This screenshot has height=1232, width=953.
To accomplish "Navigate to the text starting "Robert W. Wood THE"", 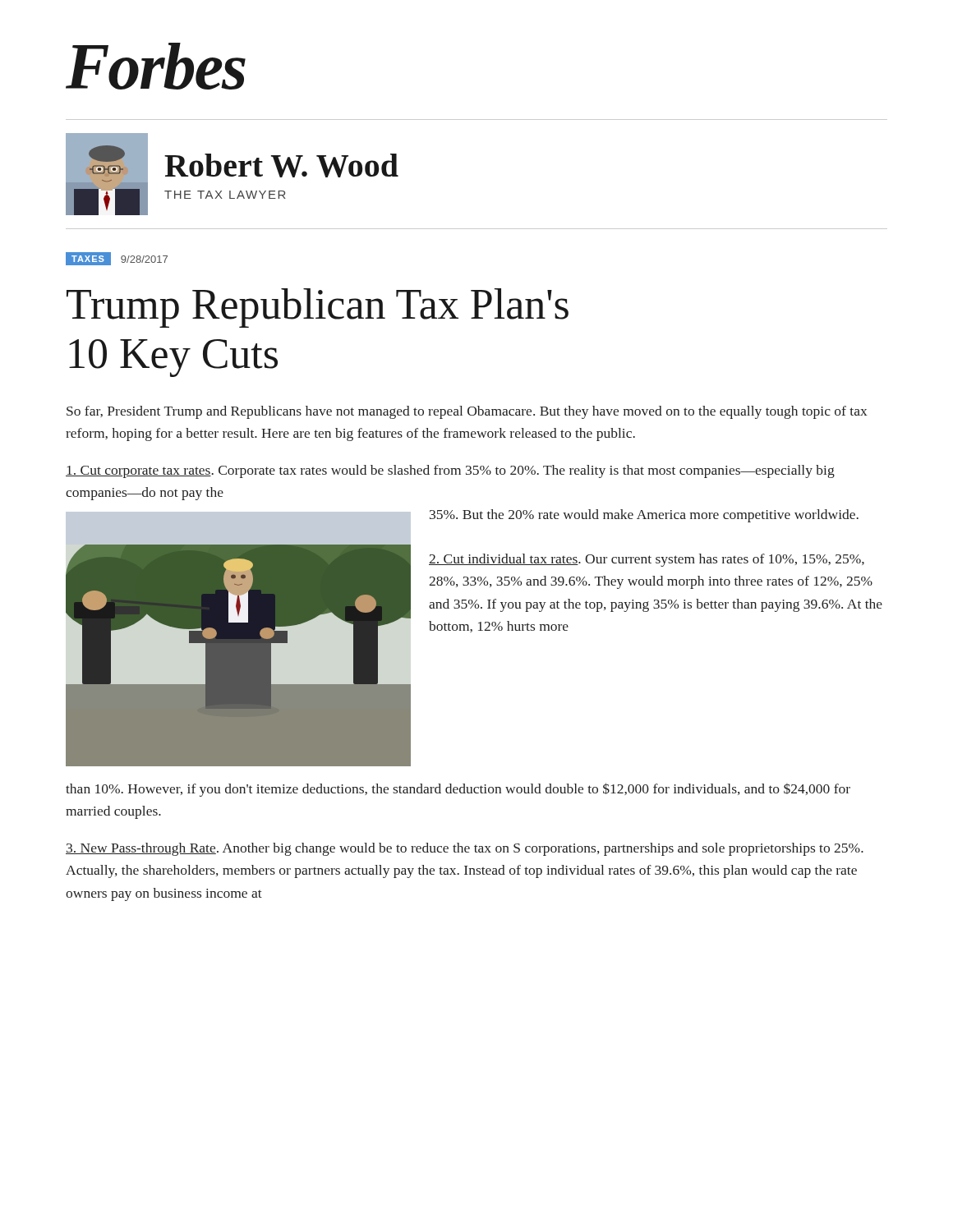I will pyautogui.click(x=232, y=174).
